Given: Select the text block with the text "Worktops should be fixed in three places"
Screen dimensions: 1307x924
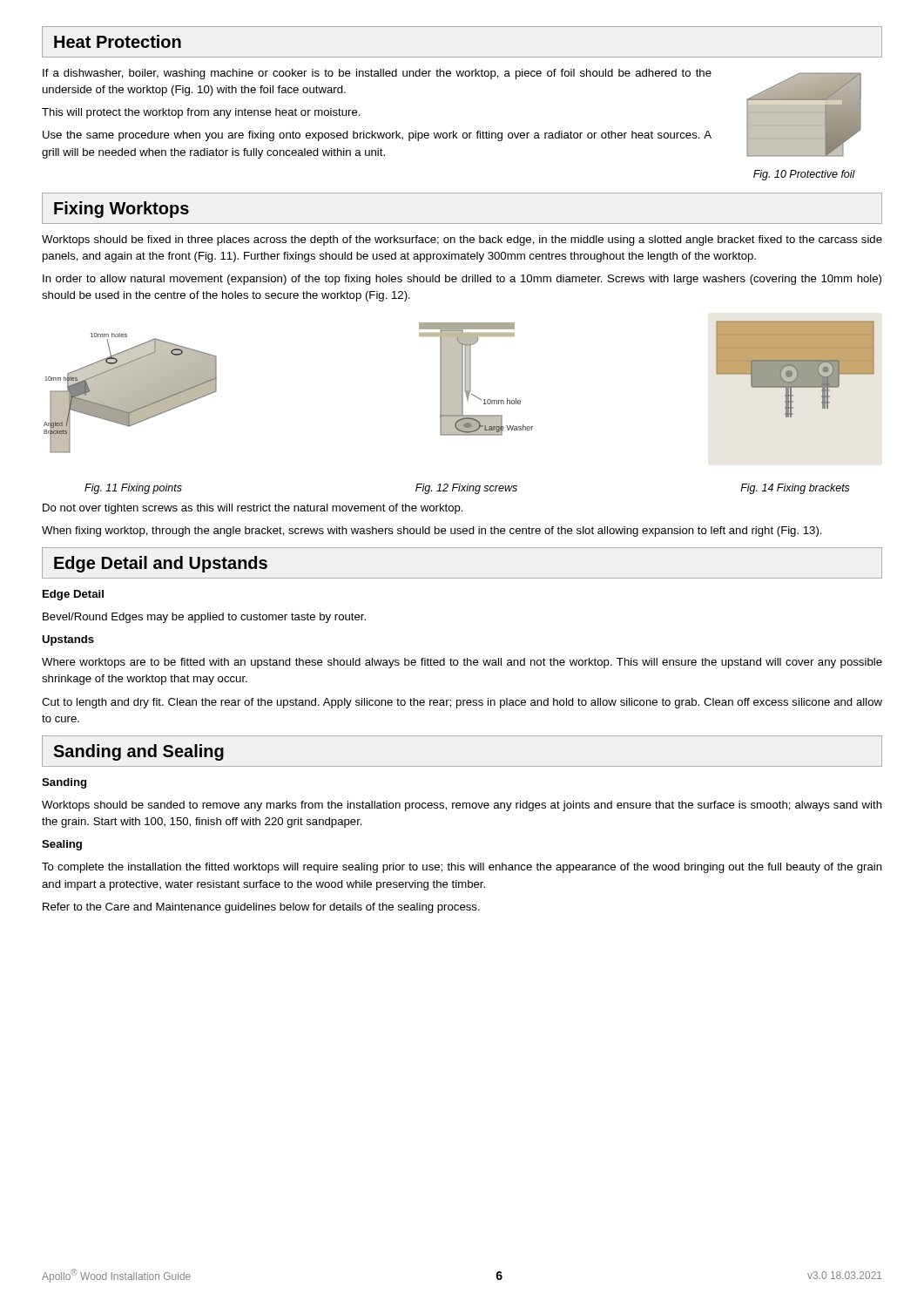Looking at the screenshot, I should pyautogui.click(x=462, y=248).
